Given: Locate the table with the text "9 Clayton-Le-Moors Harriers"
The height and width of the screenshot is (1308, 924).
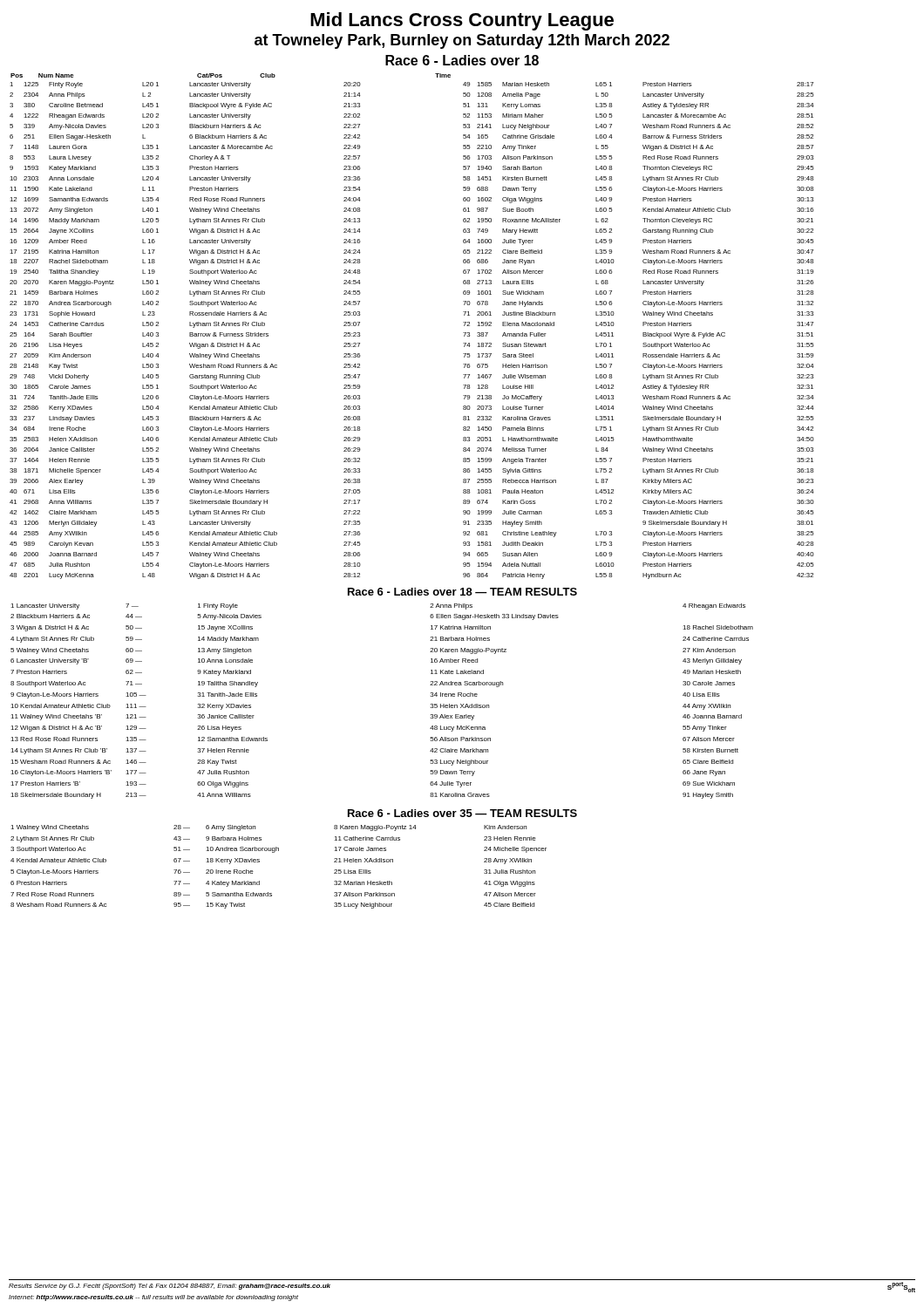Looking at the screenshot, I should pos(462,701).
